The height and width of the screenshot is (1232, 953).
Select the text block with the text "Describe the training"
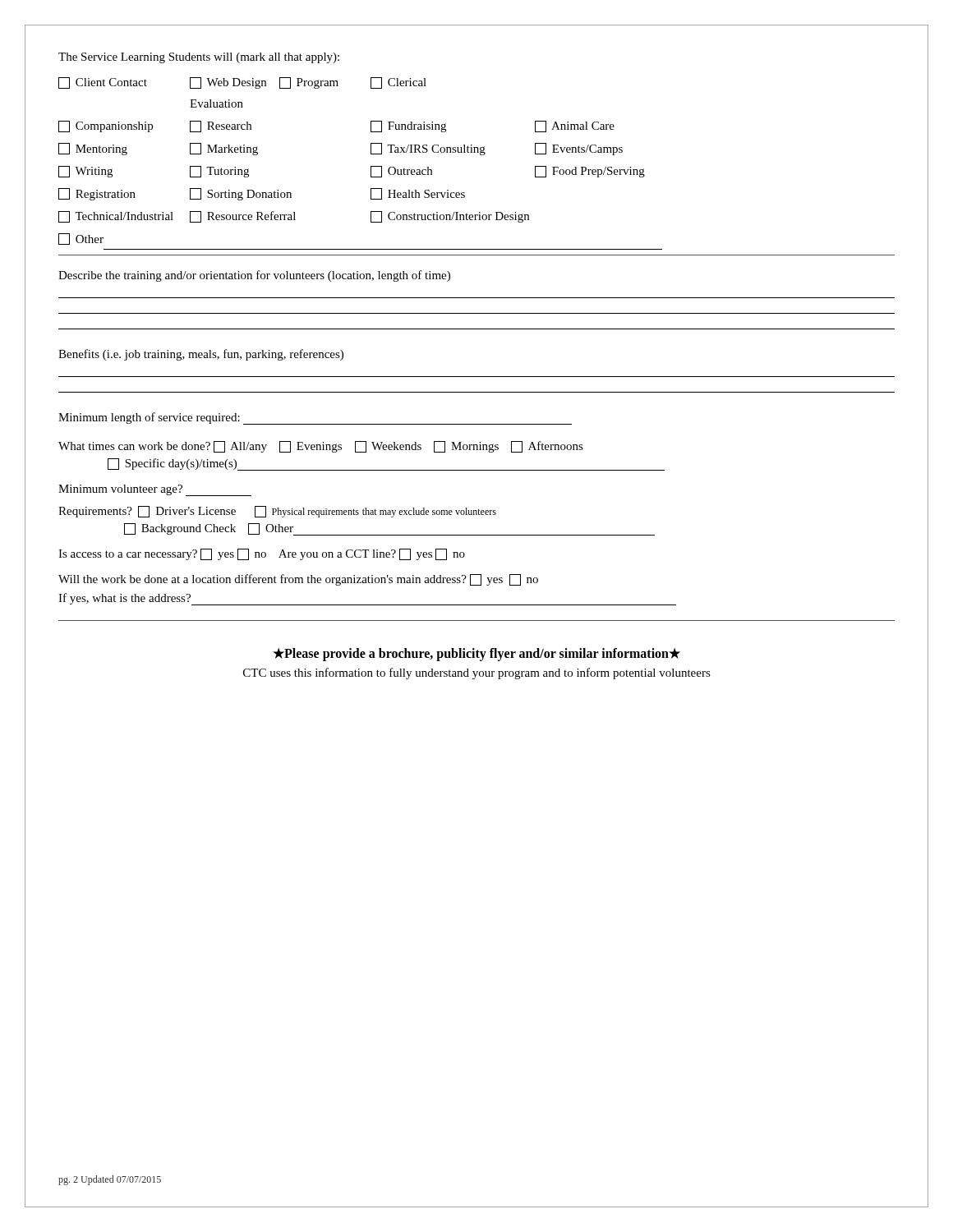(x=255, y=275)
